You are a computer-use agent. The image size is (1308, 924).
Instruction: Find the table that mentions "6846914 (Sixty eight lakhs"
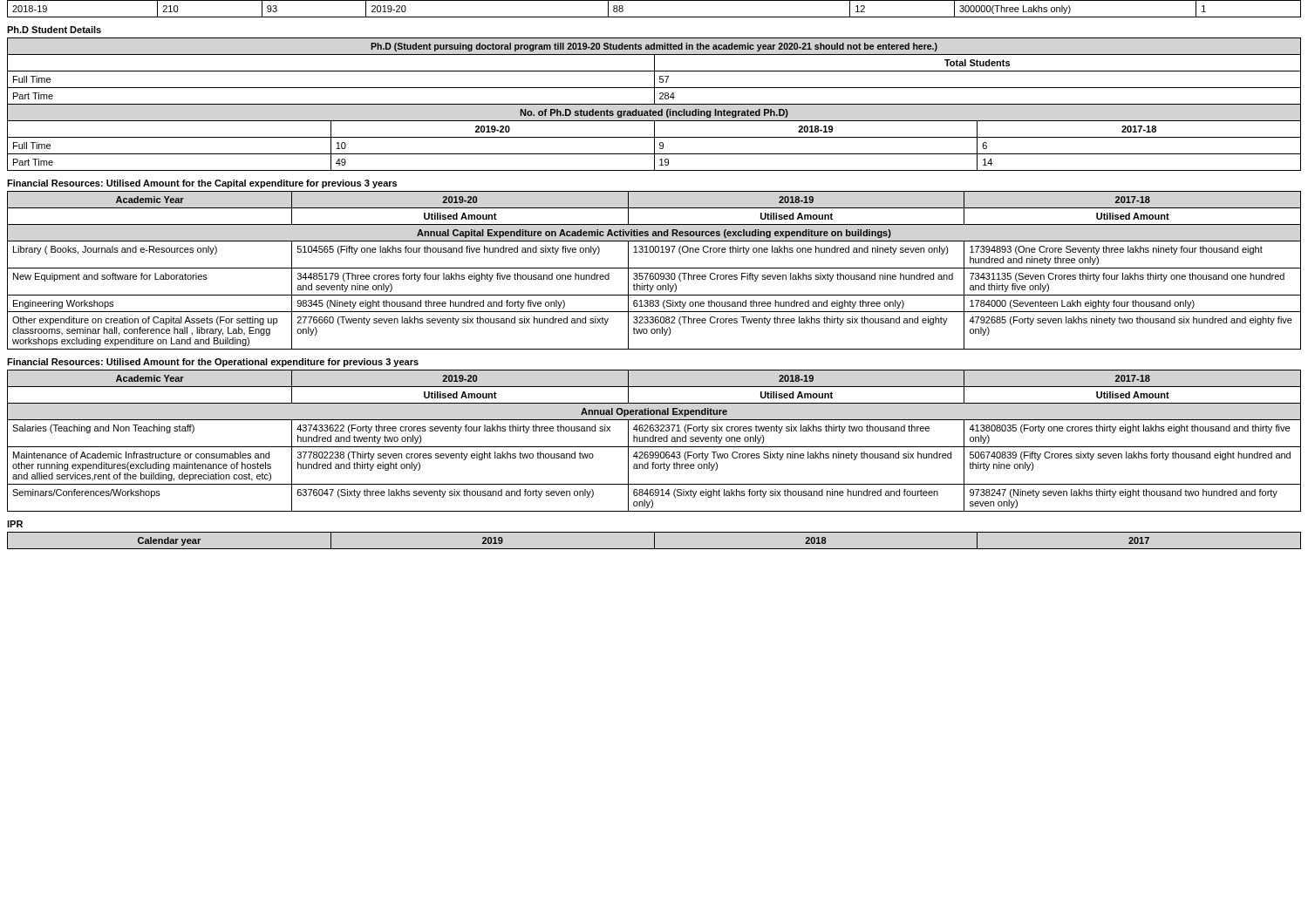[654, 441]
